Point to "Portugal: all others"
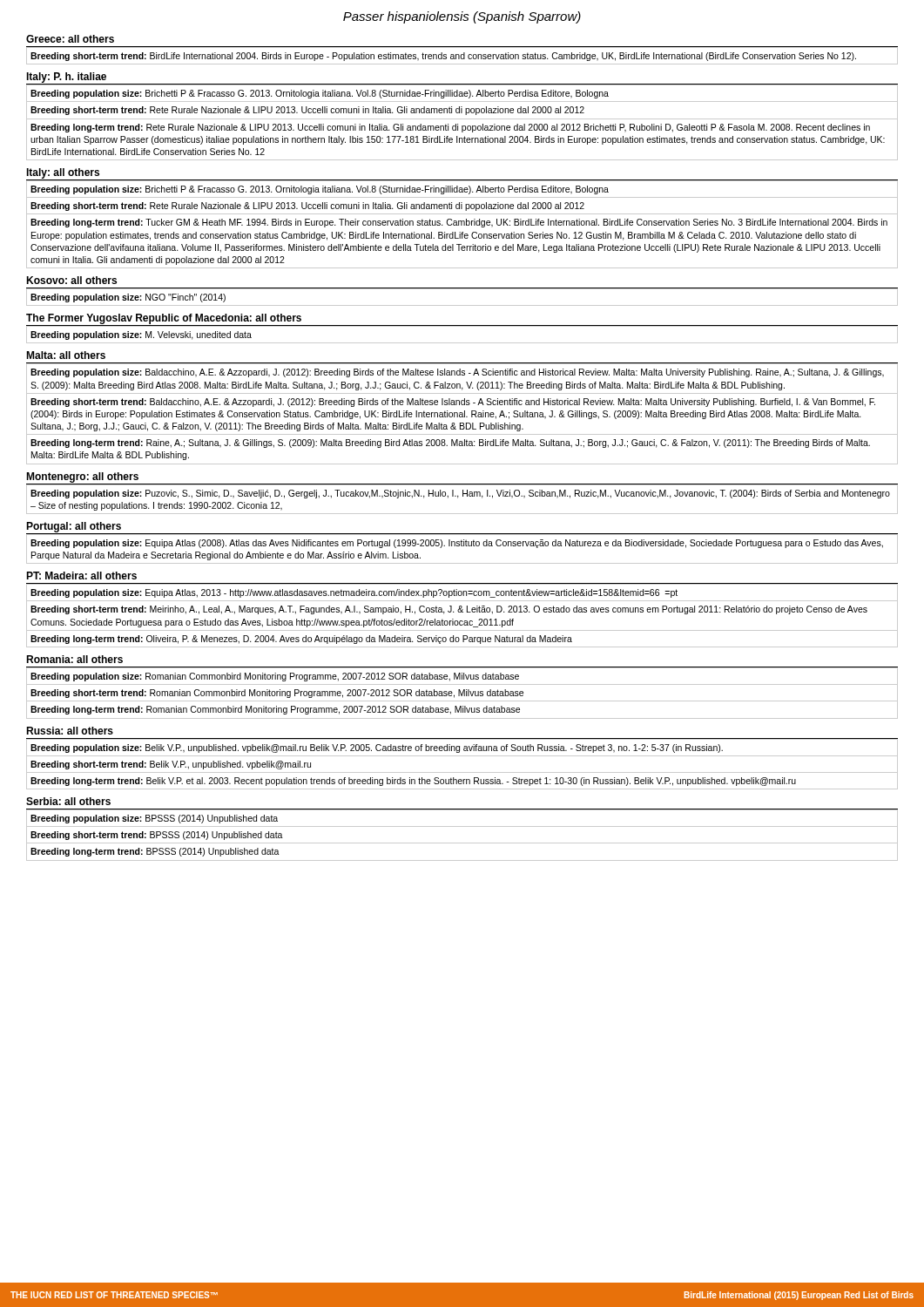Screen dimensions: 1307x924 (x=74, y=526)
